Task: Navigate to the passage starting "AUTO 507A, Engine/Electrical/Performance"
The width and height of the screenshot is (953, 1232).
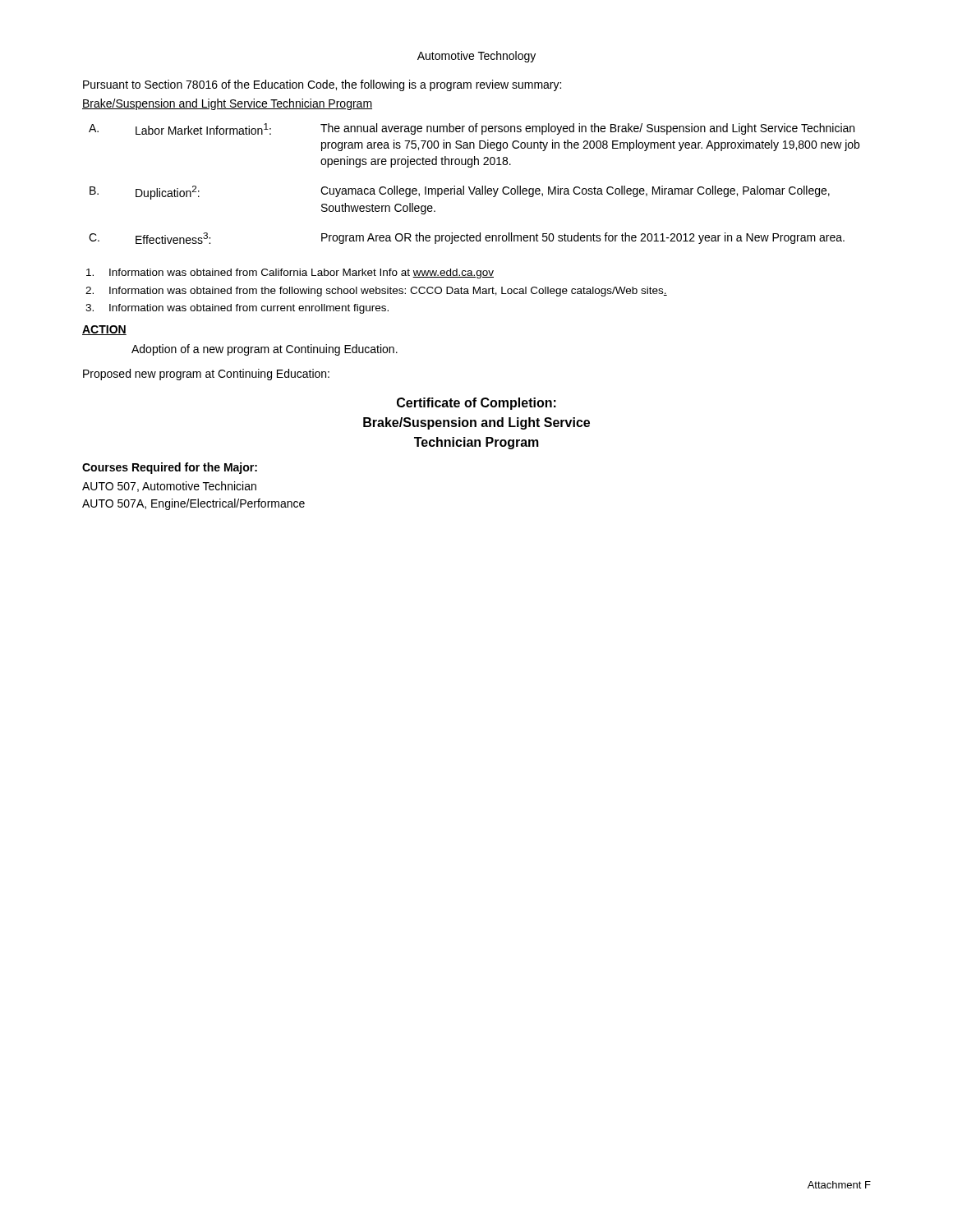Action: point(194,503)
